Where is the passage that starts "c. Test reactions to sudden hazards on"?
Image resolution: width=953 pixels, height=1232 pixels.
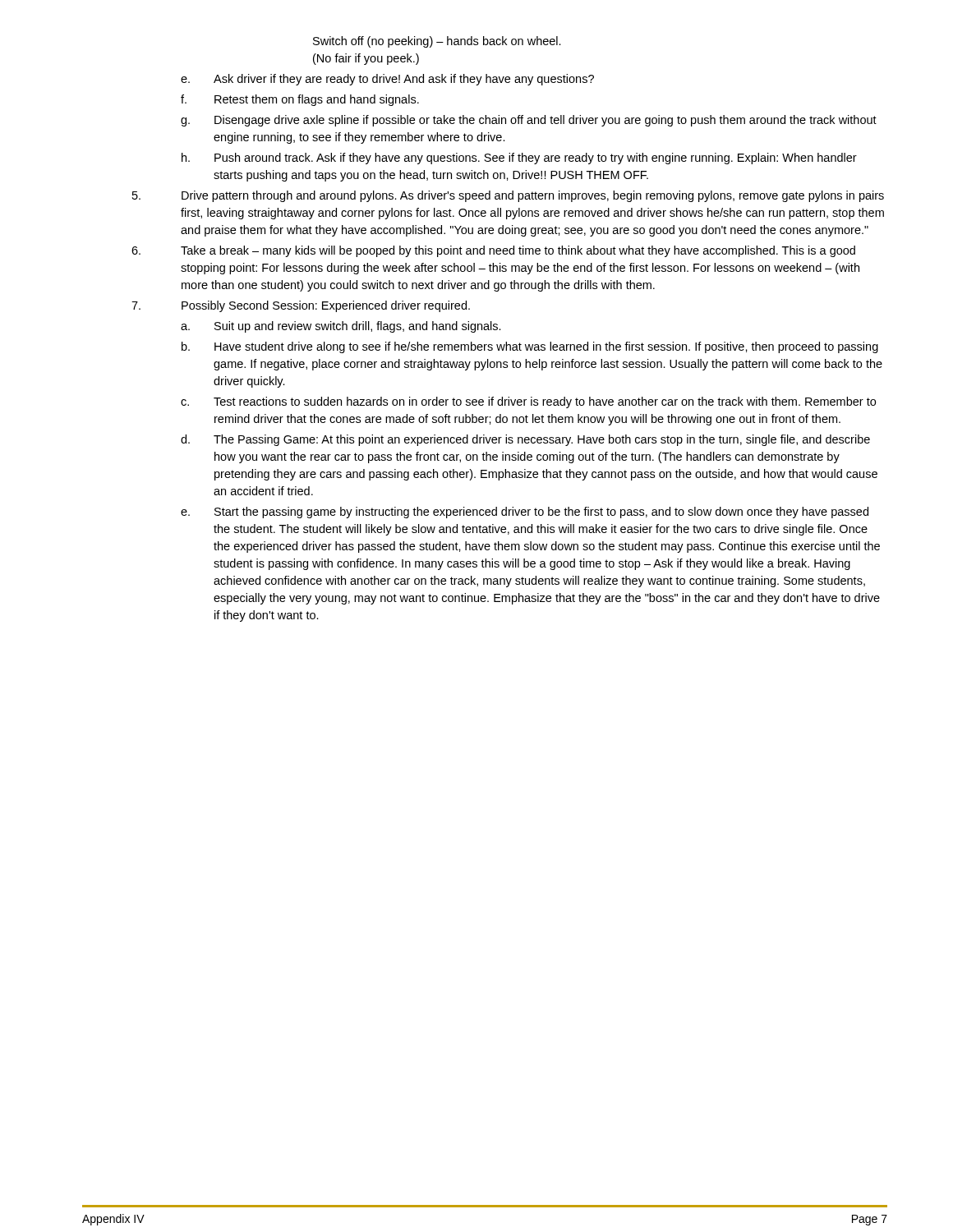(x=534, y=411)
